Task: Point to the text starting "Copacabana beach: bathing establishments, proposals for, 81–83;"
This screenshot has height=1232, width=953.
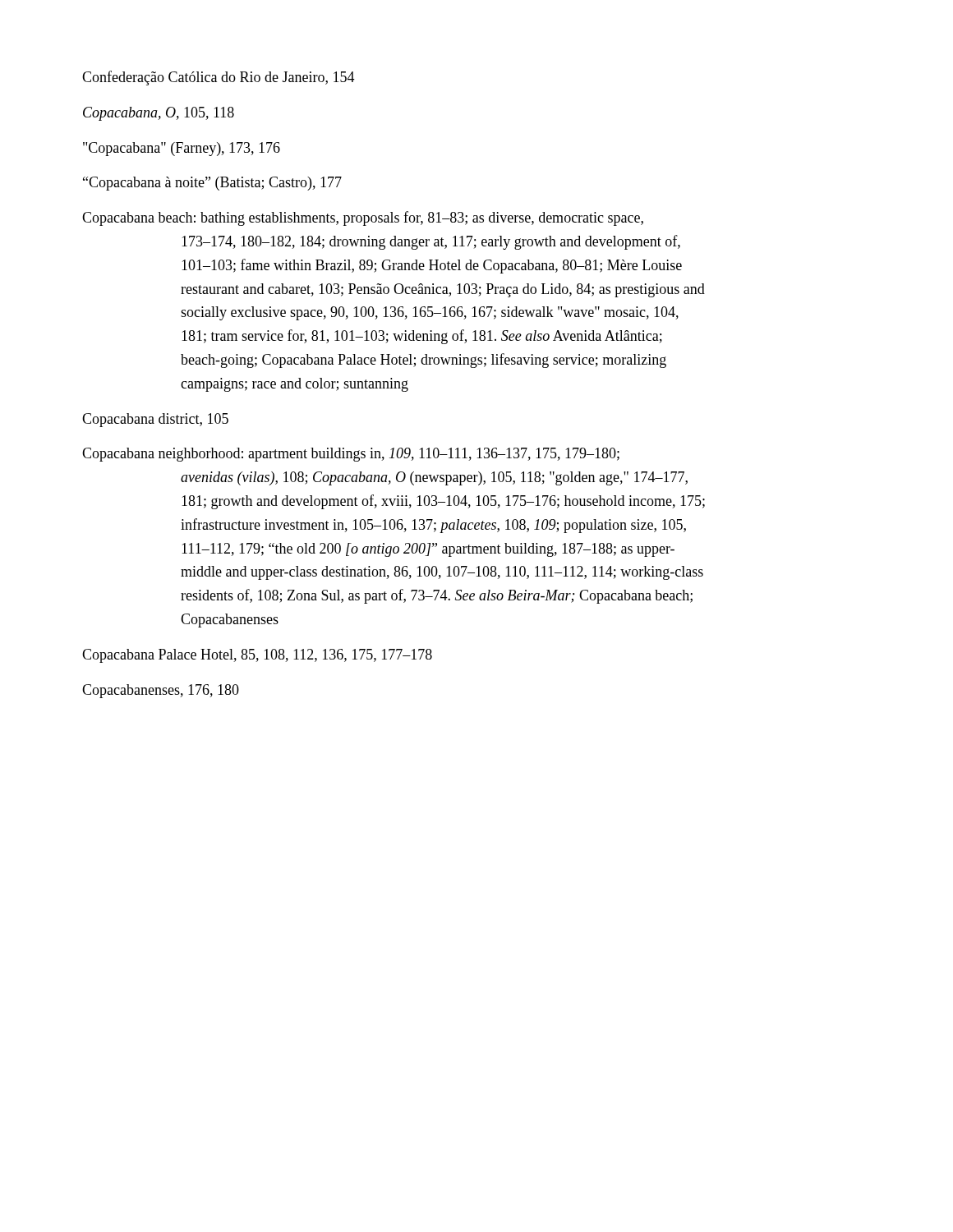Action: [x=476, y=303]
